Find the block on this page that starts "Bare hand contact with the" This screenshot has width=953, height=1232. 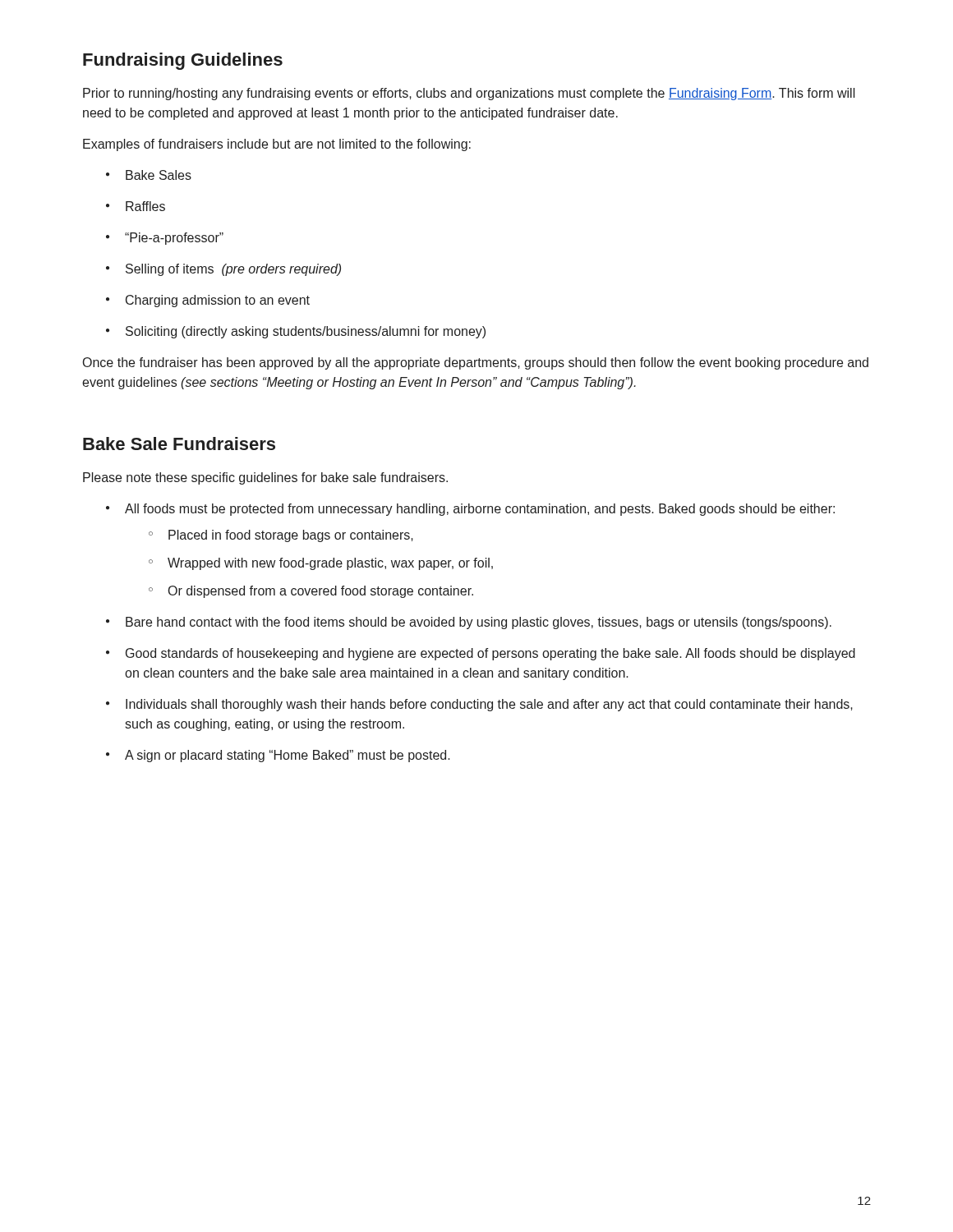click(476, 623)
